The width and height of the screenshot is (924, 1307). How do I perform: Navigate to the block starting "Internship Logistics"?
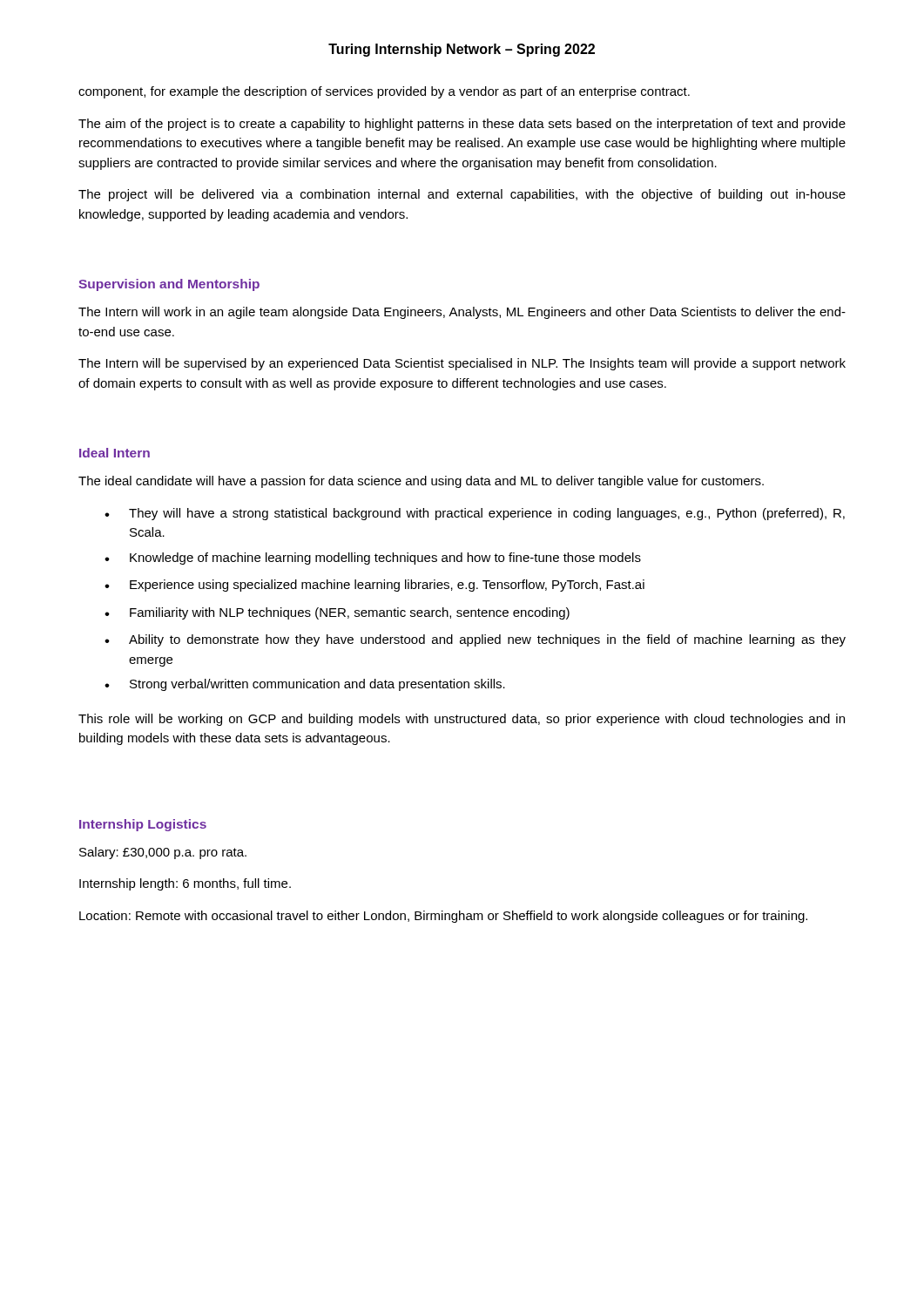142,823
